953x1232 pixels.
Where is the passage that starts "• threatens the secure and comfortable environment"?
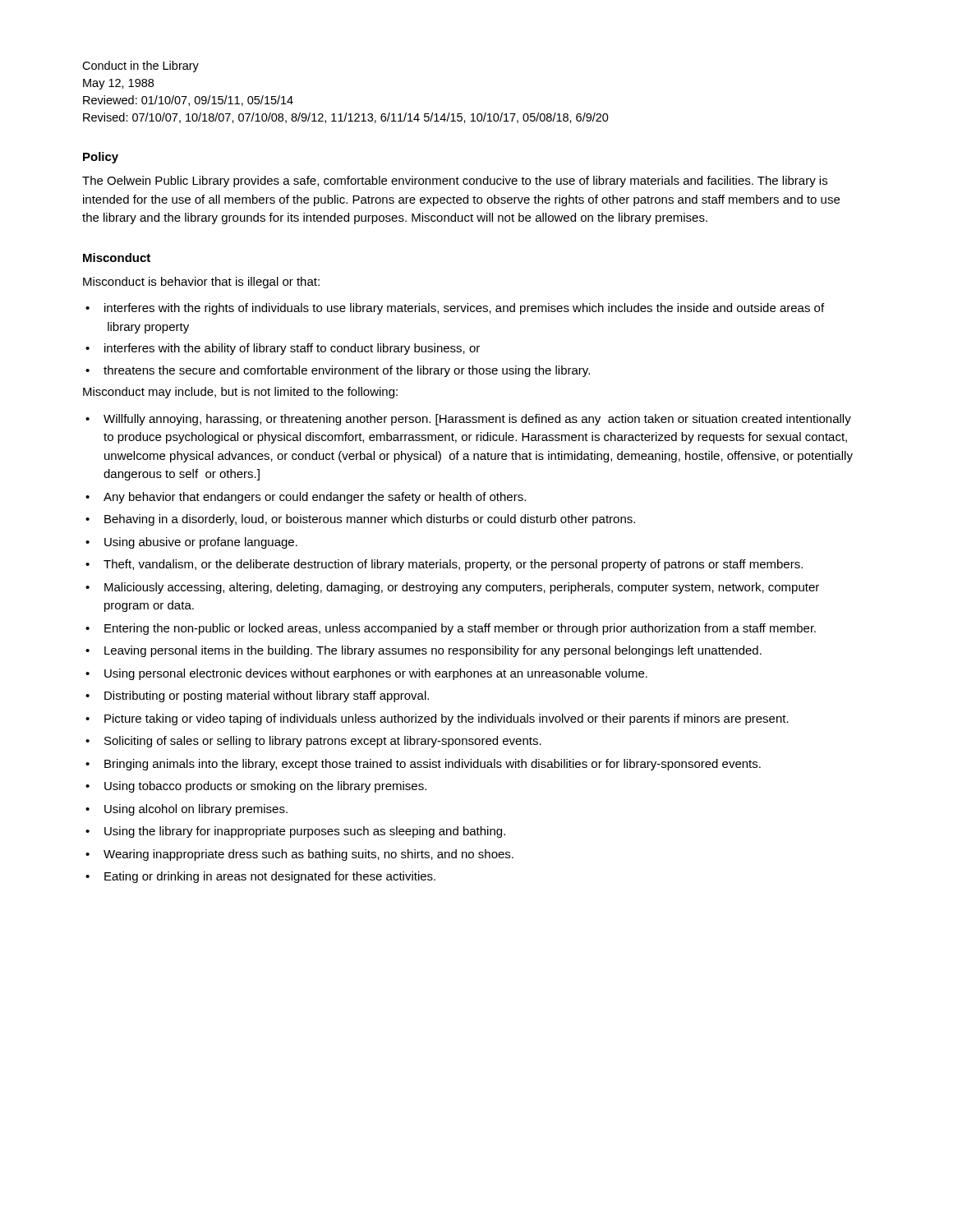pyautogui.click(x=468, y=370)
